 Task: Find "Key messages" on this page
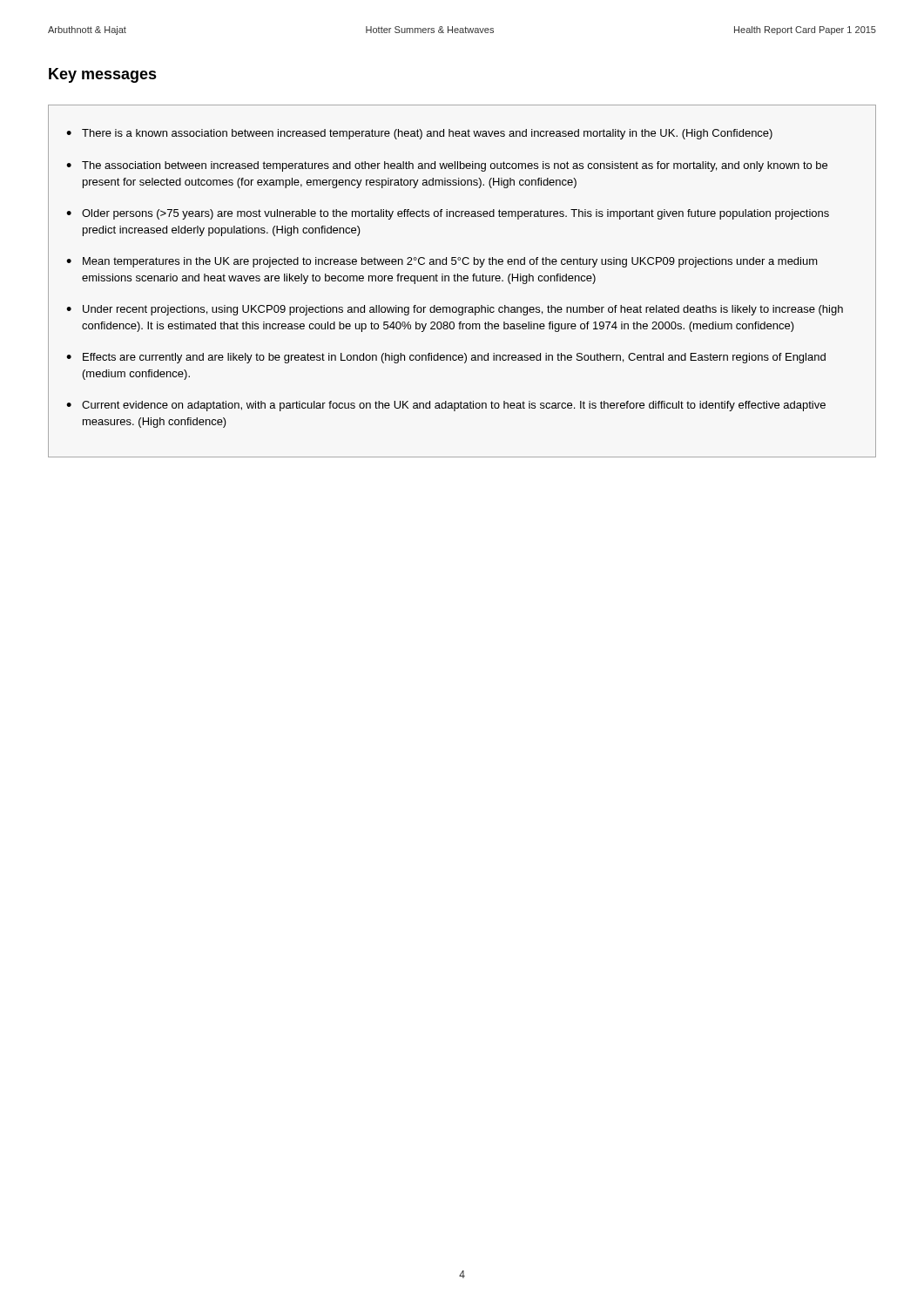(102, 74)
